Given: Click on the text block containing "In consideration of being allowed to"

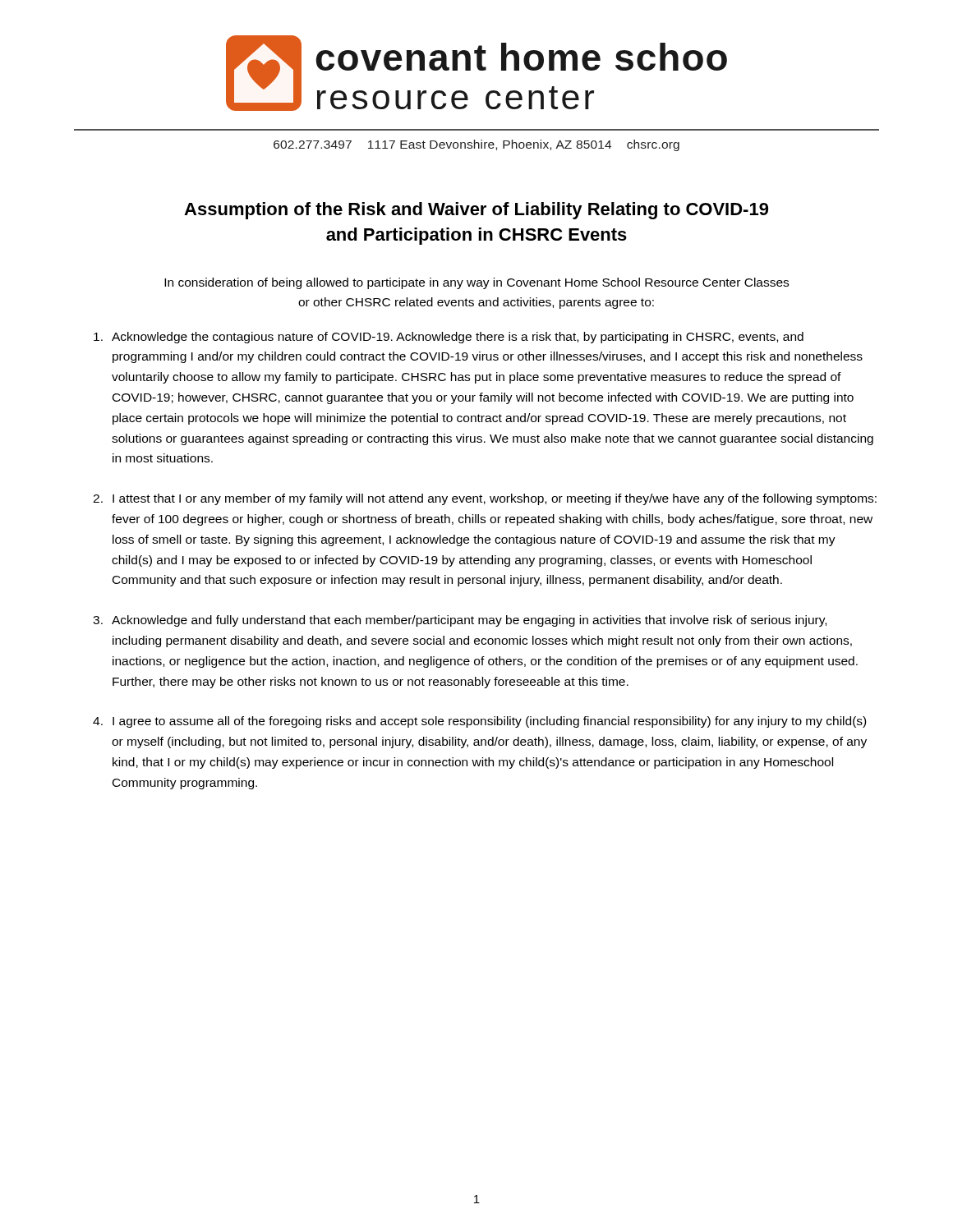Looking at the screenshot, I should (476, 292).
